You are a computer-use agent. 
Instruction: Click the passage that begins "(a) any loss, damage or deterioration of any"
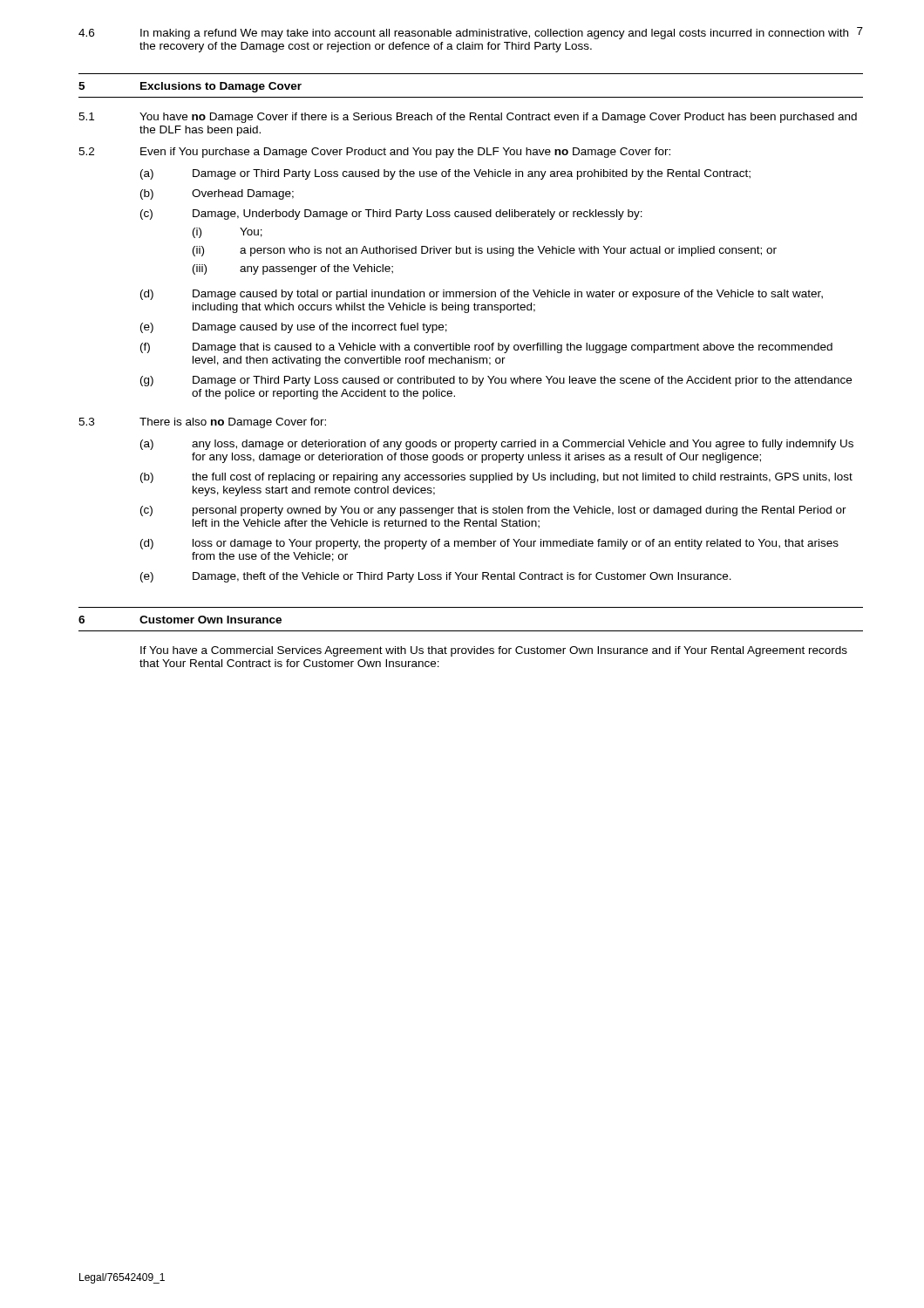[x=501, y=450]
